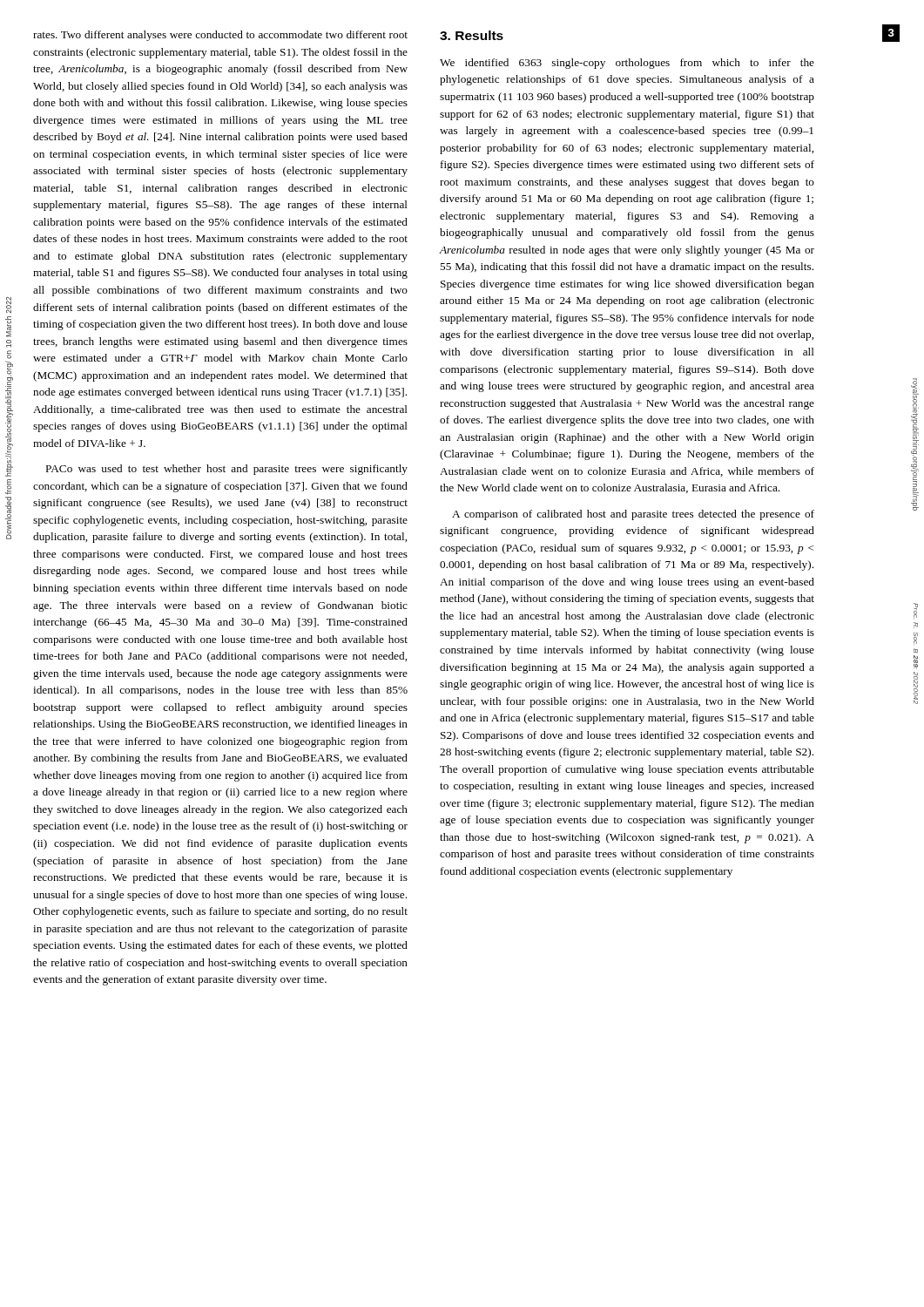Image resolution: width=924 pixels, height=1307 pixels.
Task: Click where it says "3. Results"
Action: pos(472,35)
